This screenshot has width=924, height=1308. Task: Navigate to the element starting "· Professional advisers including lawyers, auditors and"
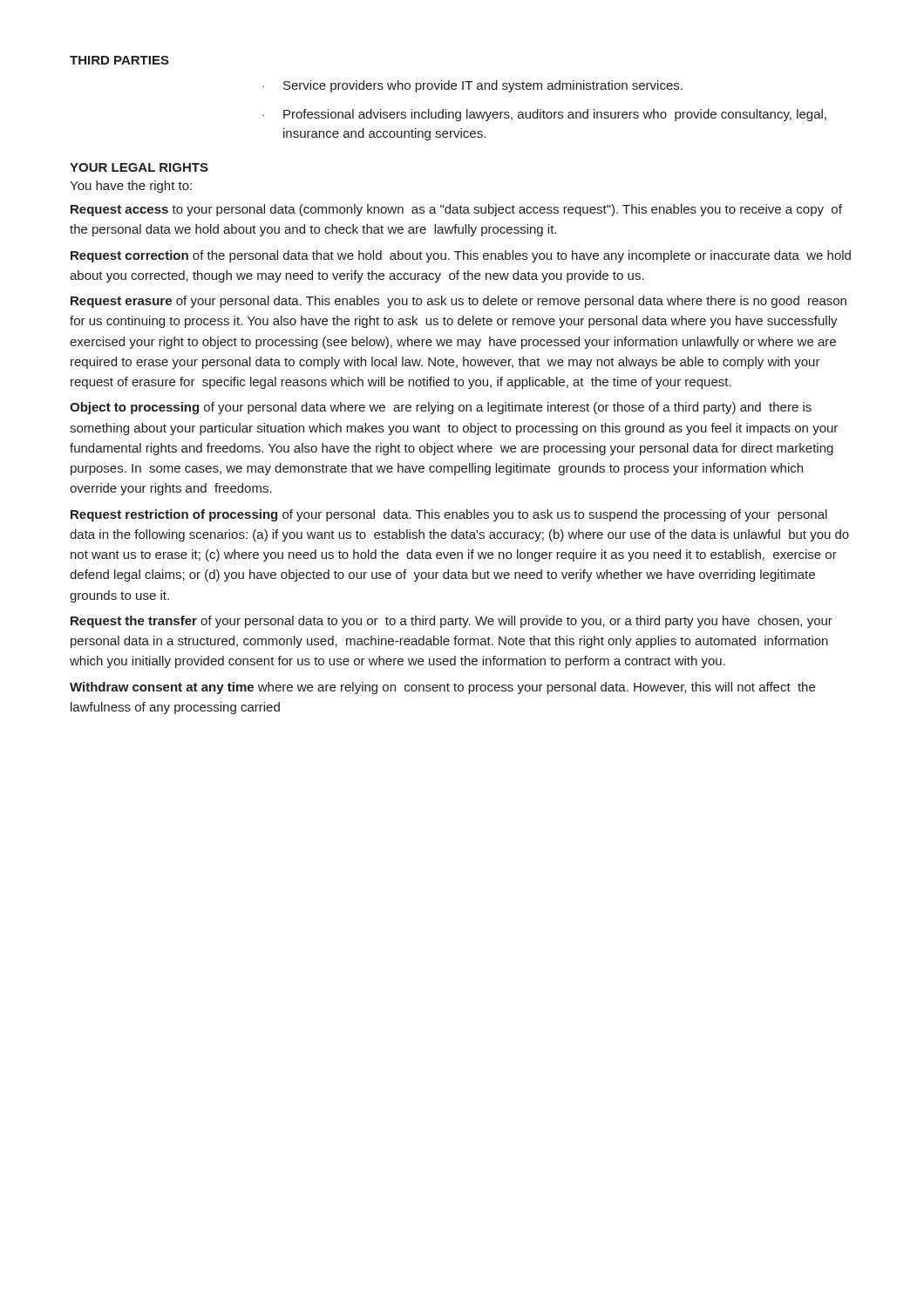click(x=558, y=124)
